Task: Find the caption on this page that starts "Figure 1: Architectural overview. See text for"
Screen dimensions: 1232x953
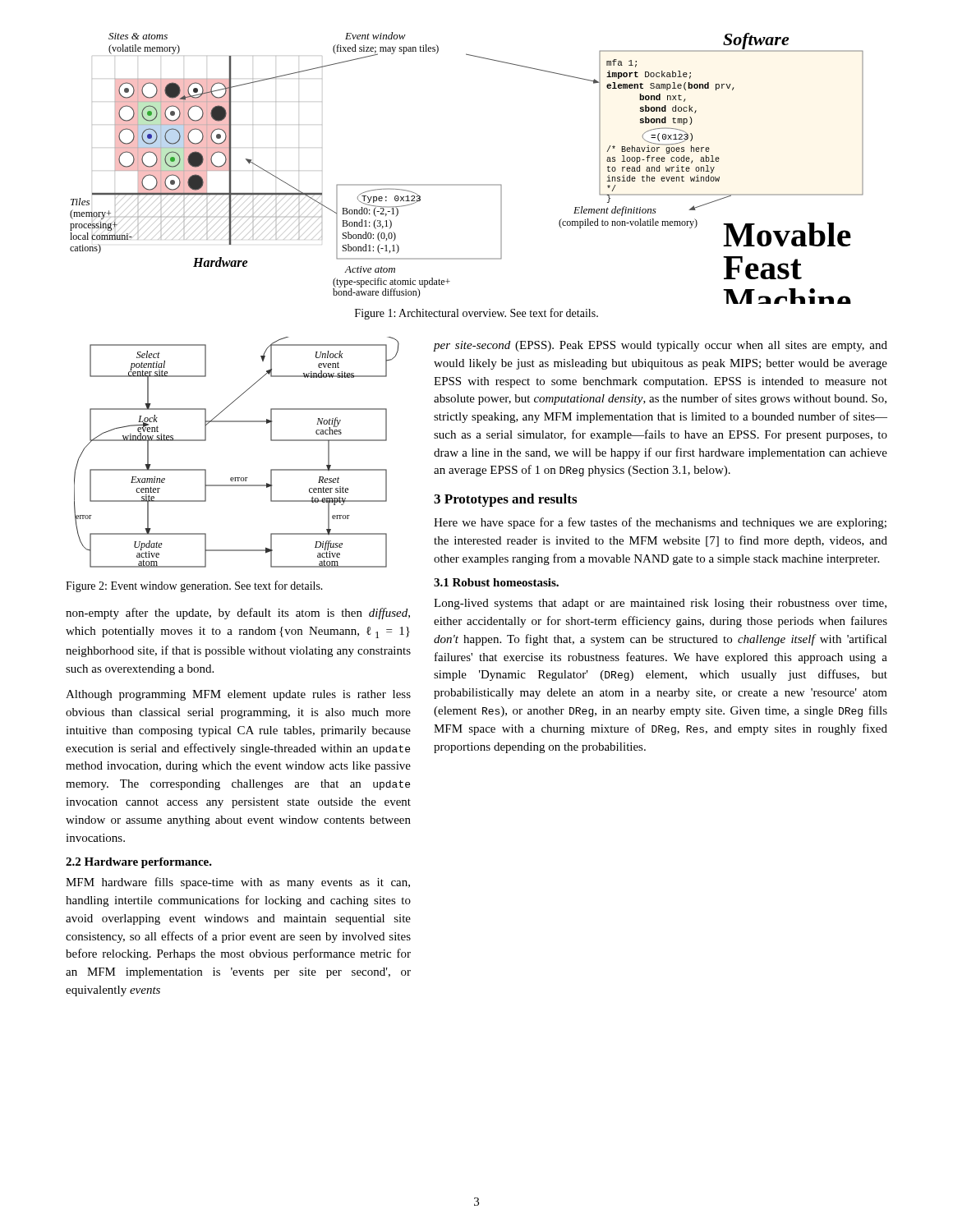Action: point(476,313)
